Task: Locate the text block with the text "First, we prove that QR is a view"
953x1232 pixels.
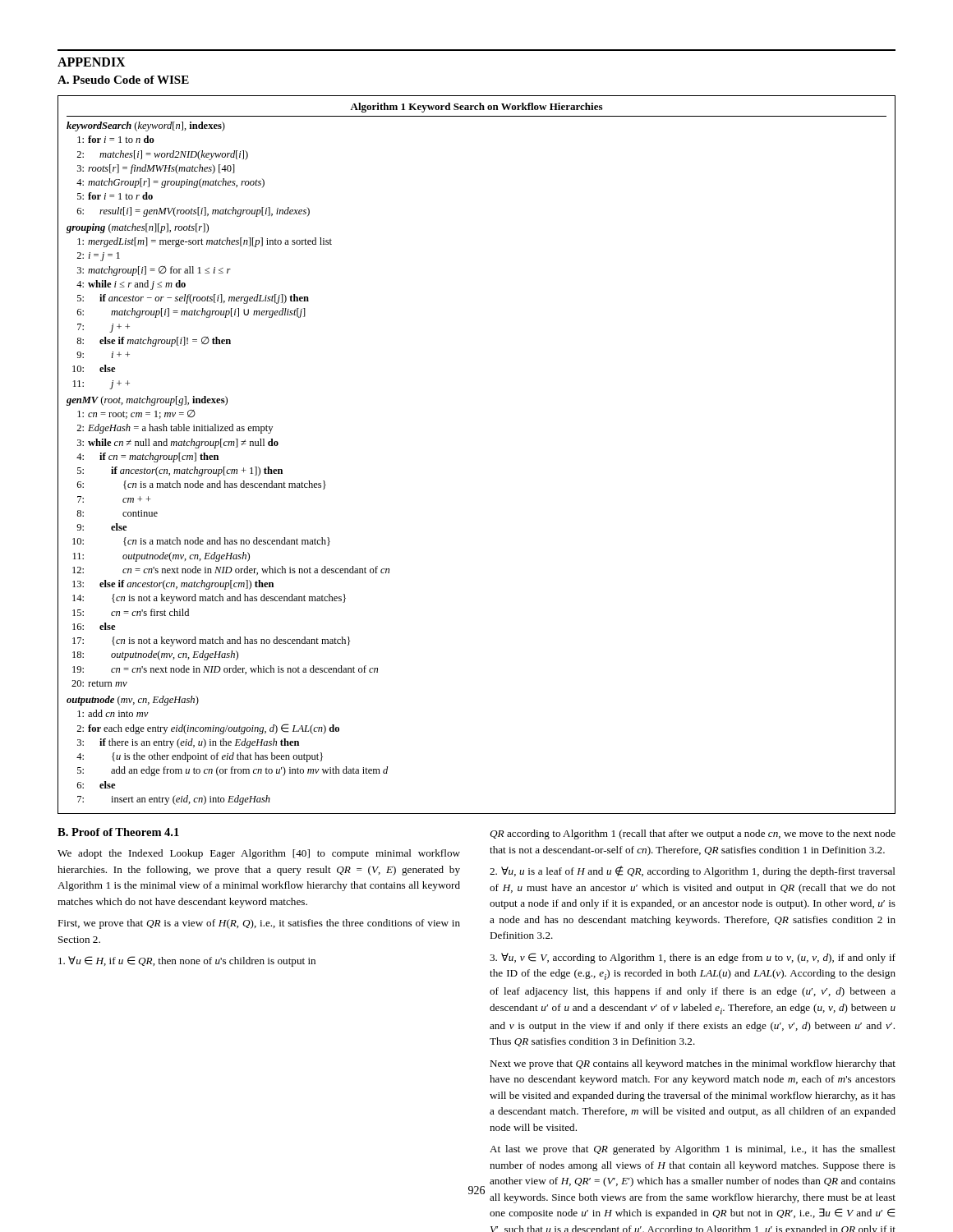Action: (259, 931)
